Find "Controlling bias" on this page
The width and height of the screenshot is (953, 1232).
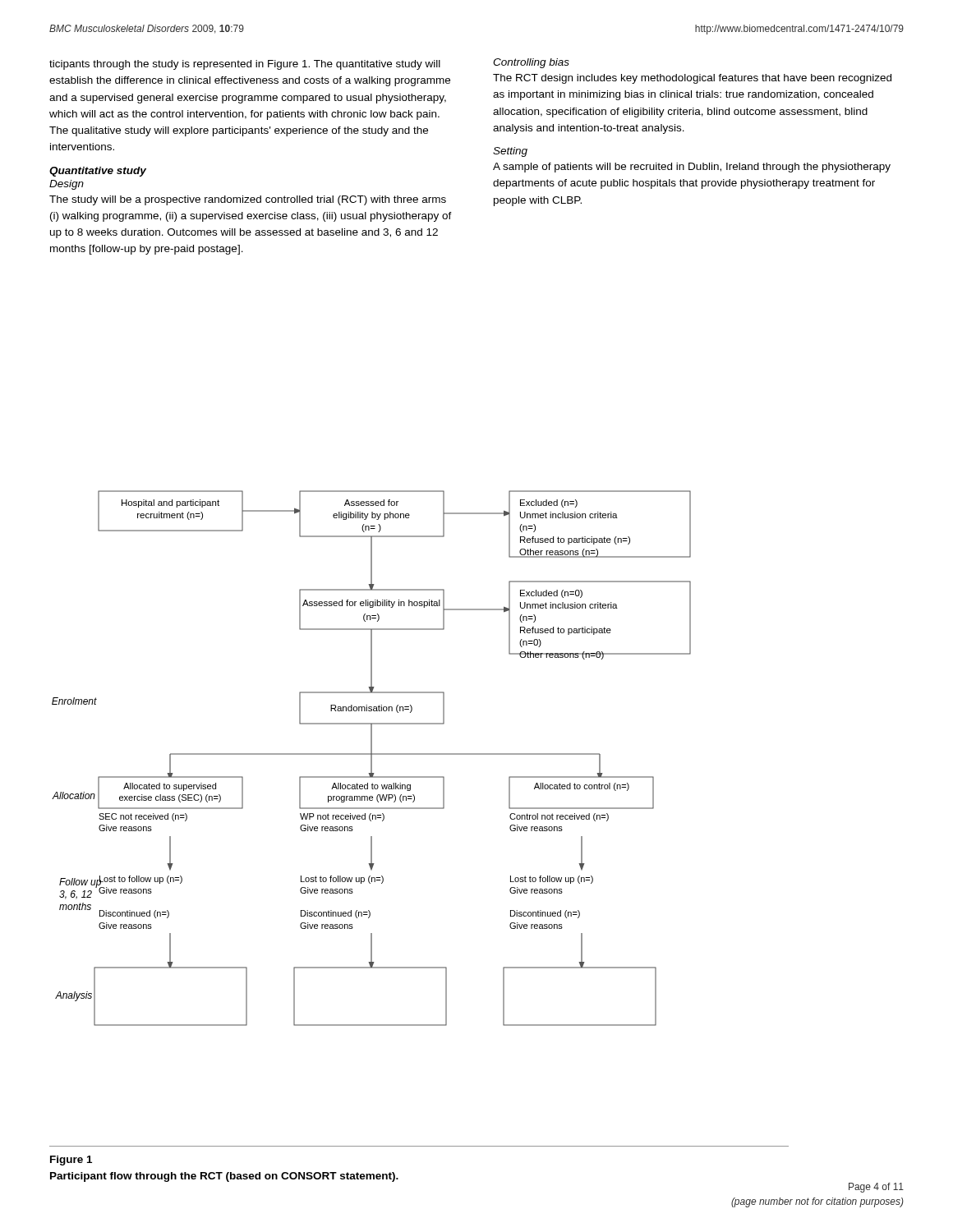coord(531,62)
